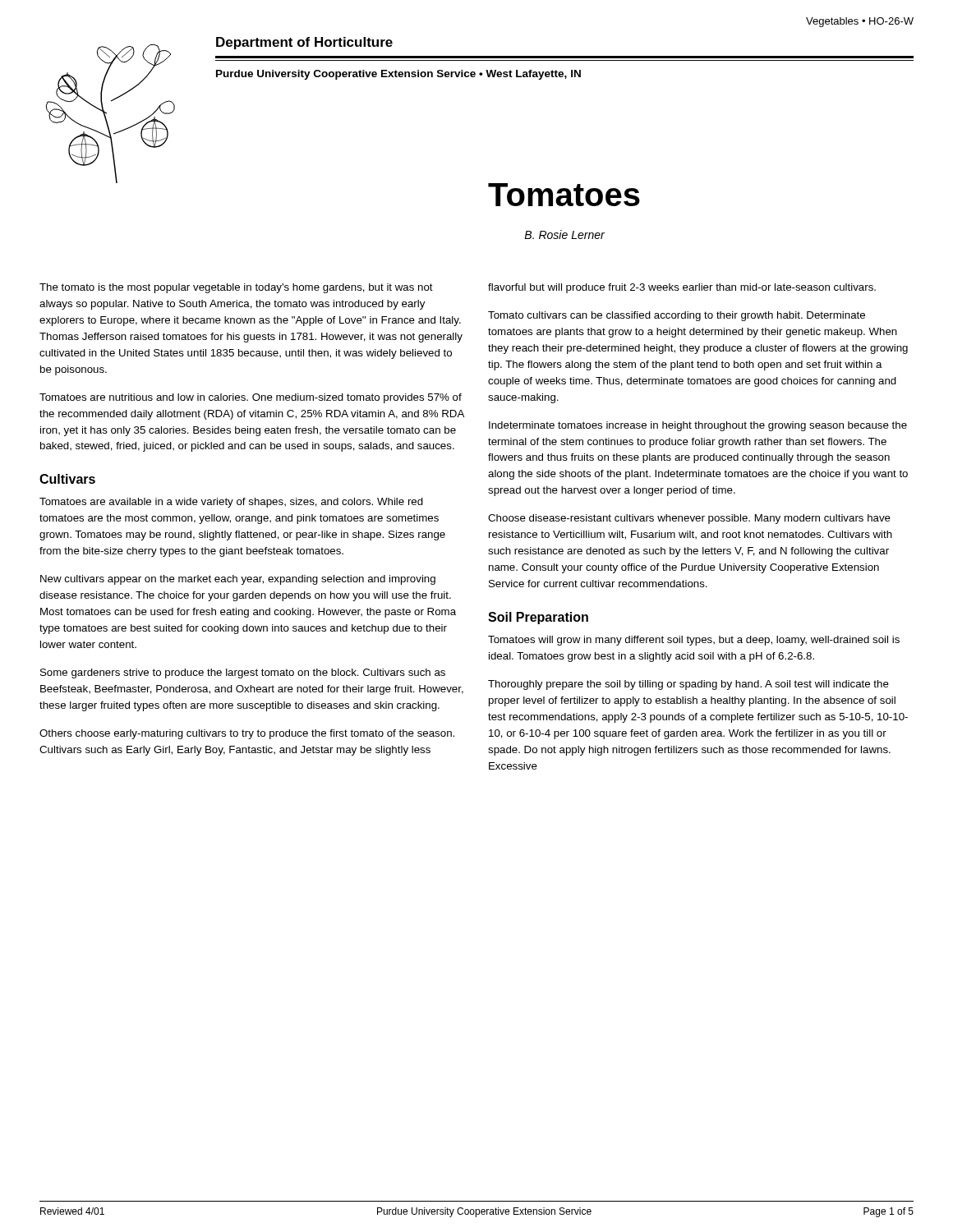Viewport: 953px width, 1232px height.
Task: Navigate to the region starting "Soil Preparation"
Action: pos(538,617)
